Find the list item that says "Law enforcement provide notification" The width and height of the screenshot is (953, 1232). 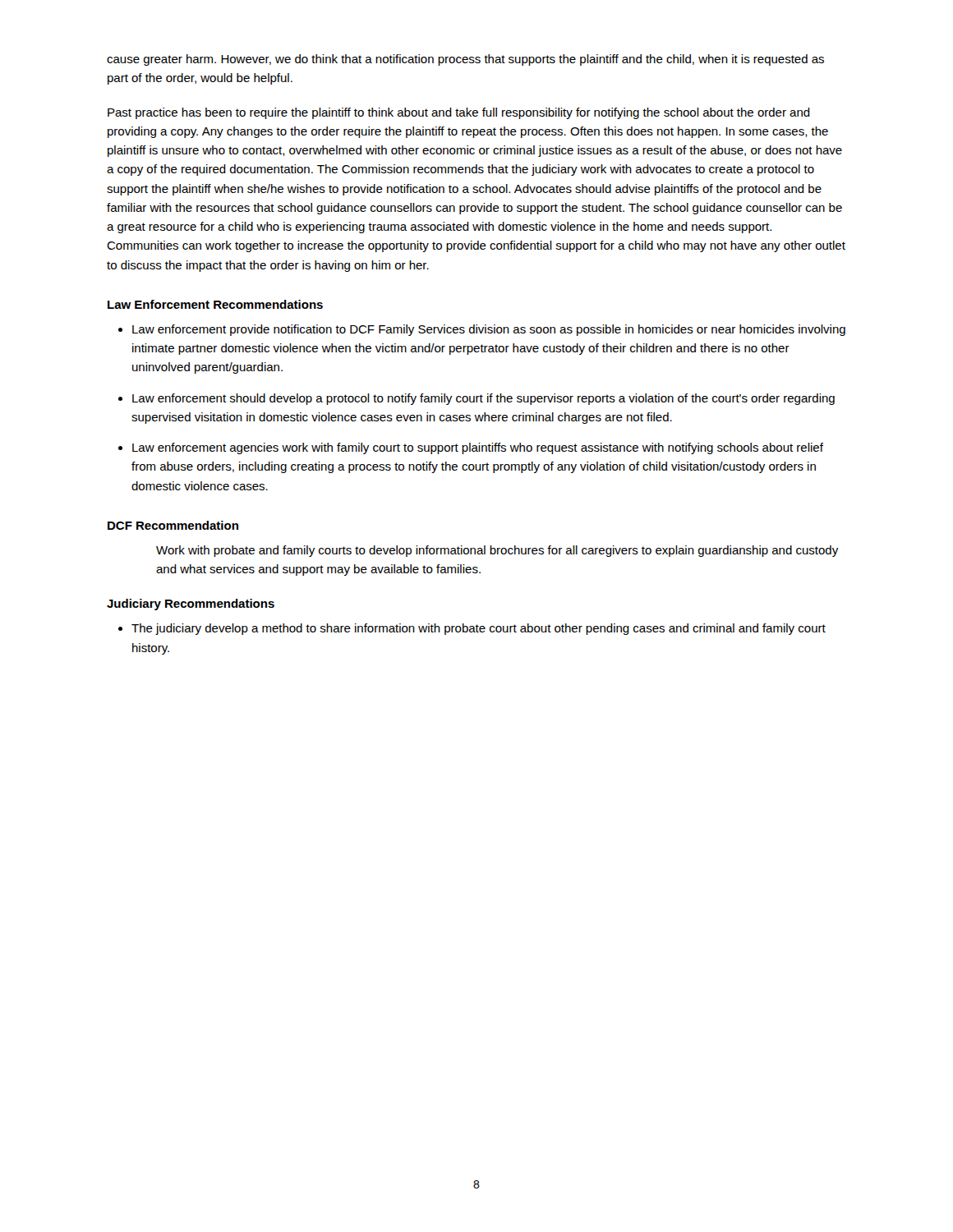[x=489, y=348]
